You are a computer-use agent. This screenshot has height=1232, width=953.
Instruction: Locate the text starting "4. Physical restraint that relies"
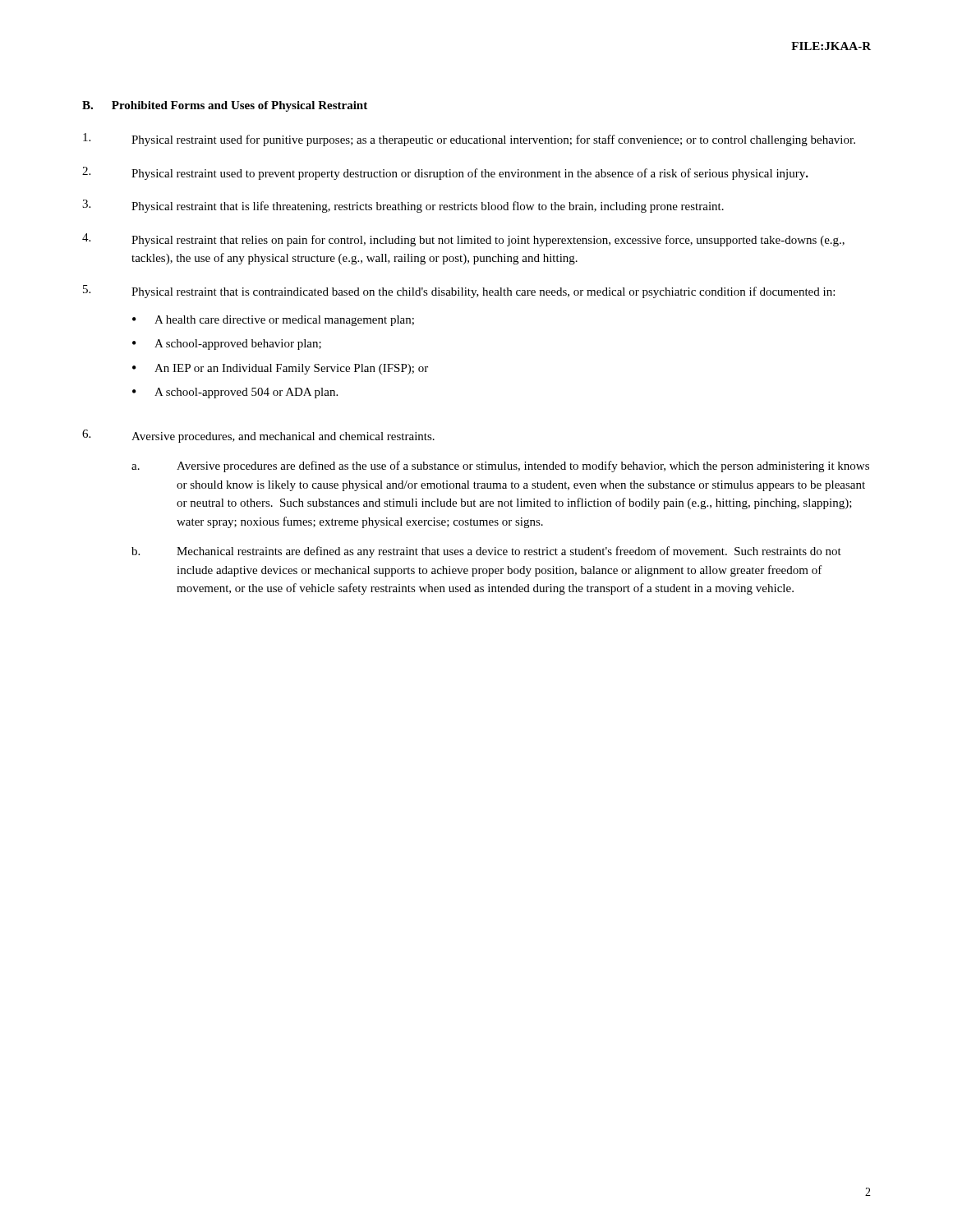[x=476, y=249]
